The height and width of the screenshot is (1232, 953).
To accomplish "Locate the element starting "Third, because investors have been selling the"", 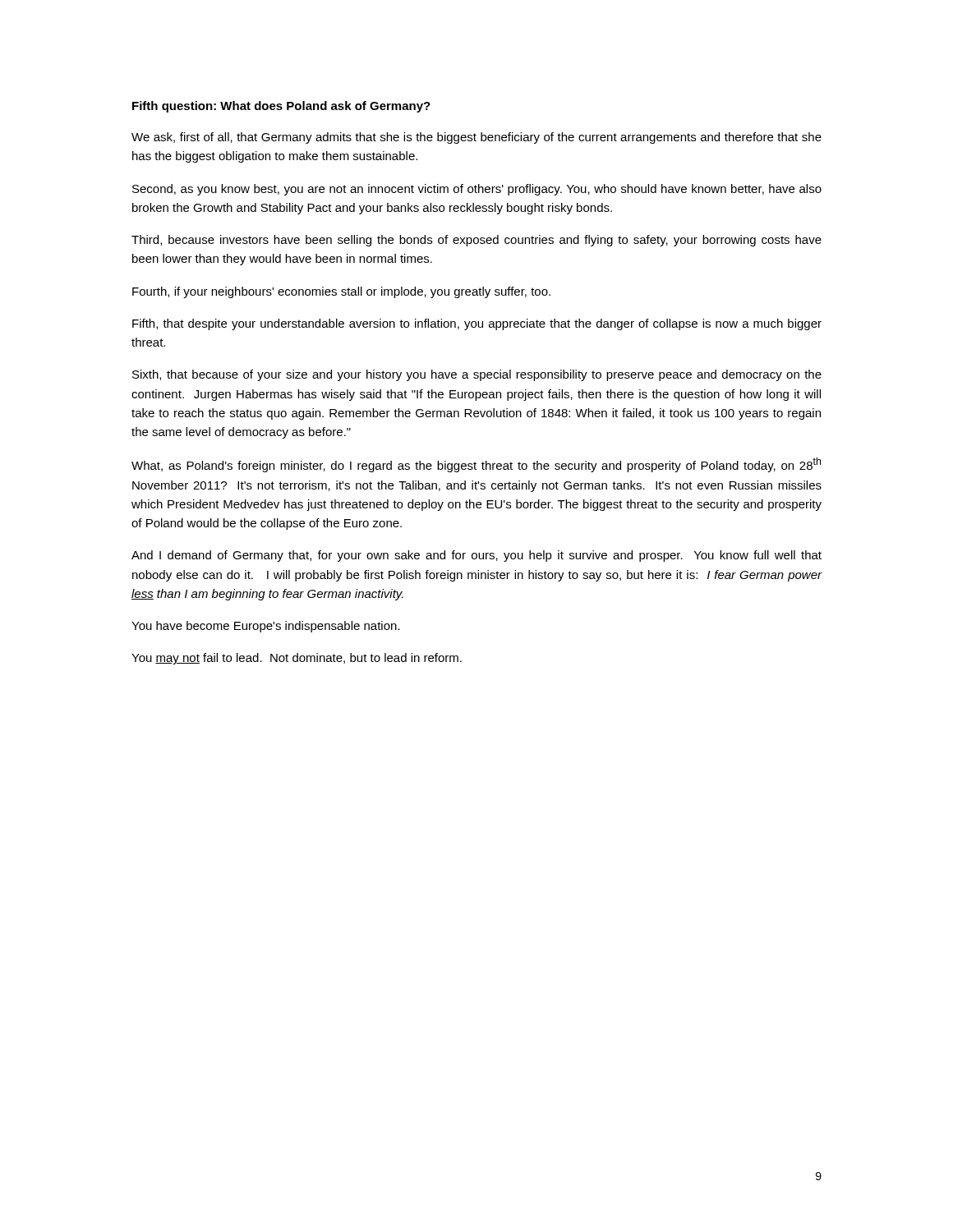I will tap(476, 249).
